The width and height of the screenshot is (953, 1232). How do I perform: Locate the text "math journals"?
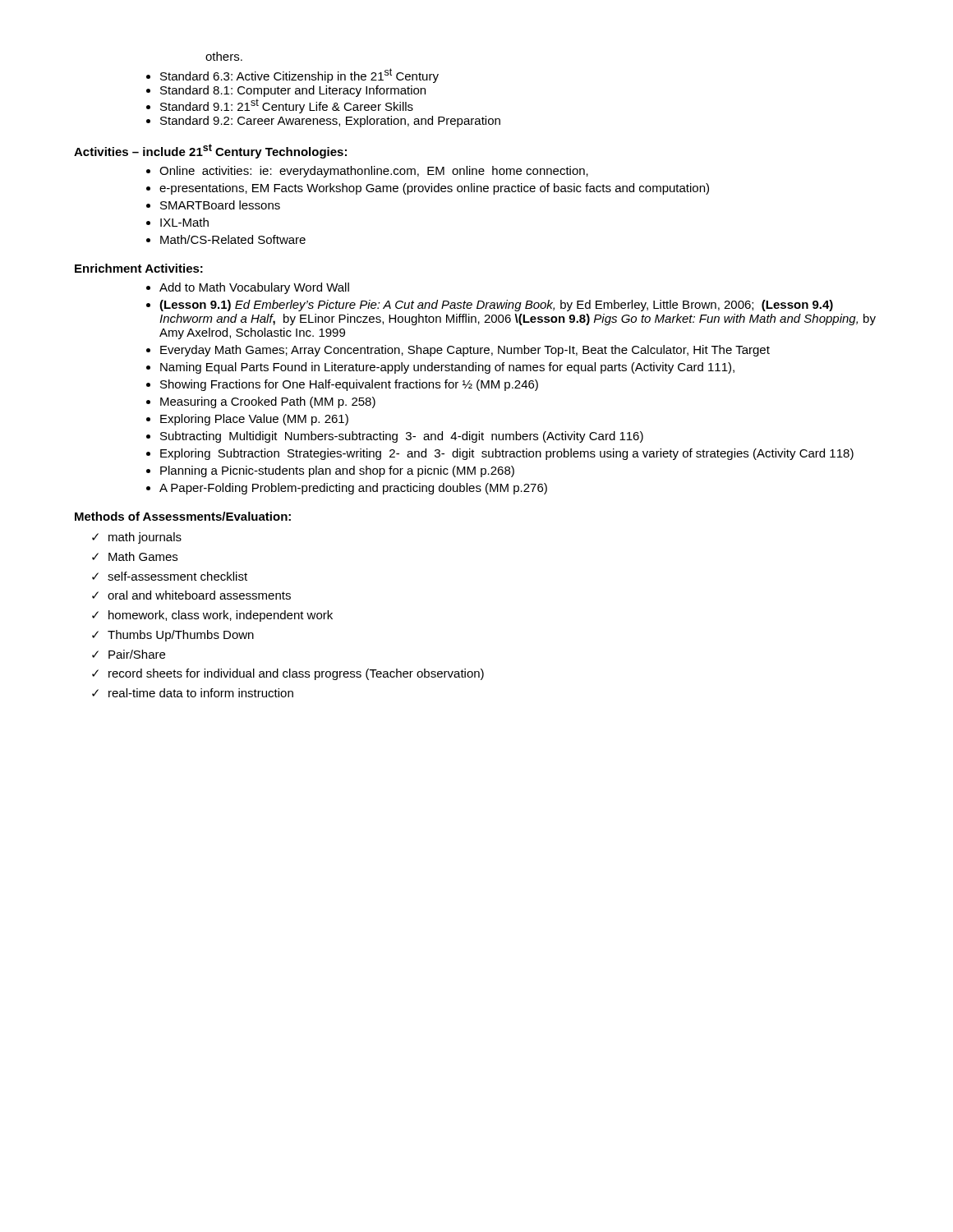click(145, 537)
